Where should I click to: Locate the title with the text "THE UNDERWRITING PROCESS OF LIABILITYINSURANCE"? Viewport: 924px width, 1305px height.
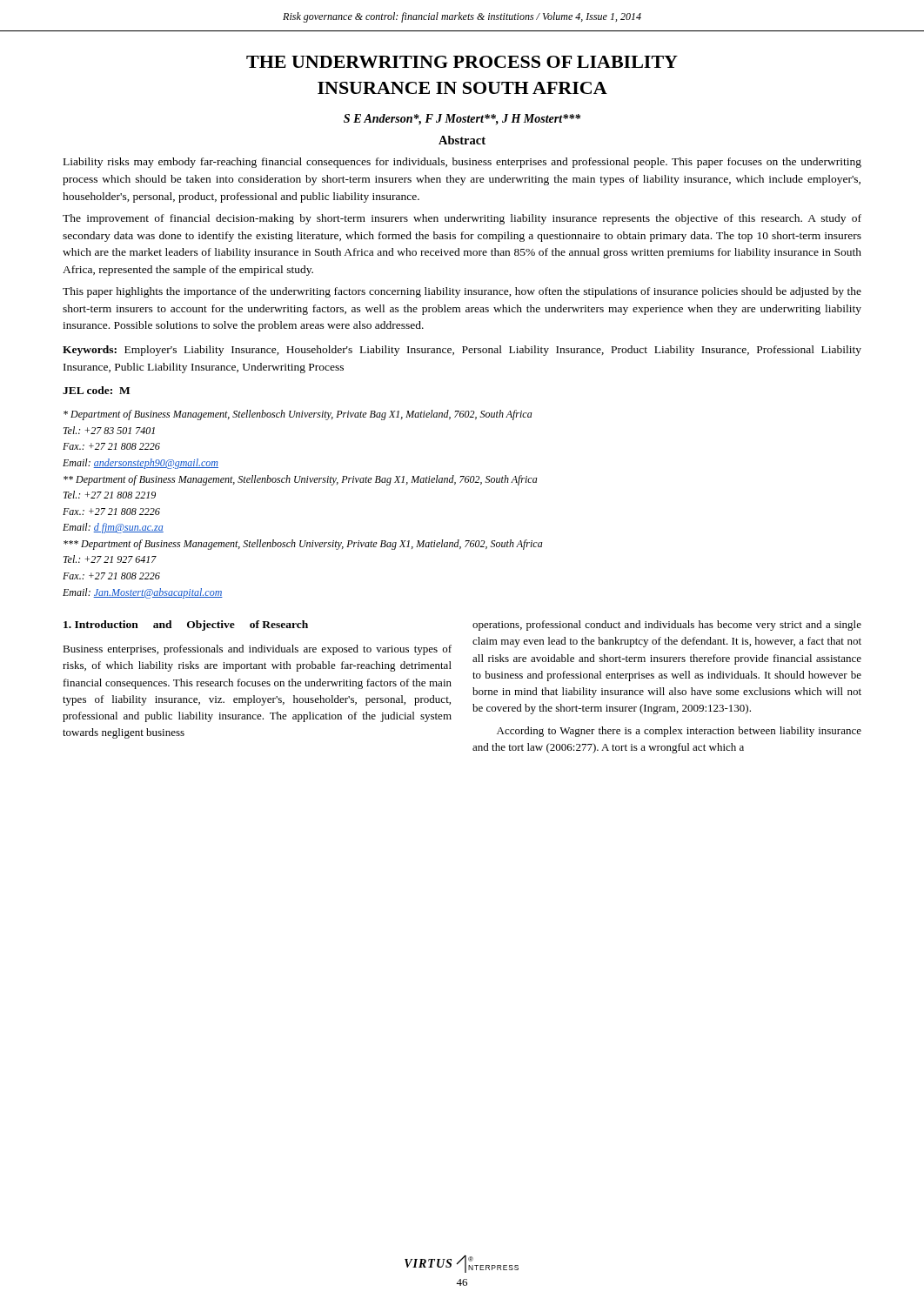click(x=462, y=75)
